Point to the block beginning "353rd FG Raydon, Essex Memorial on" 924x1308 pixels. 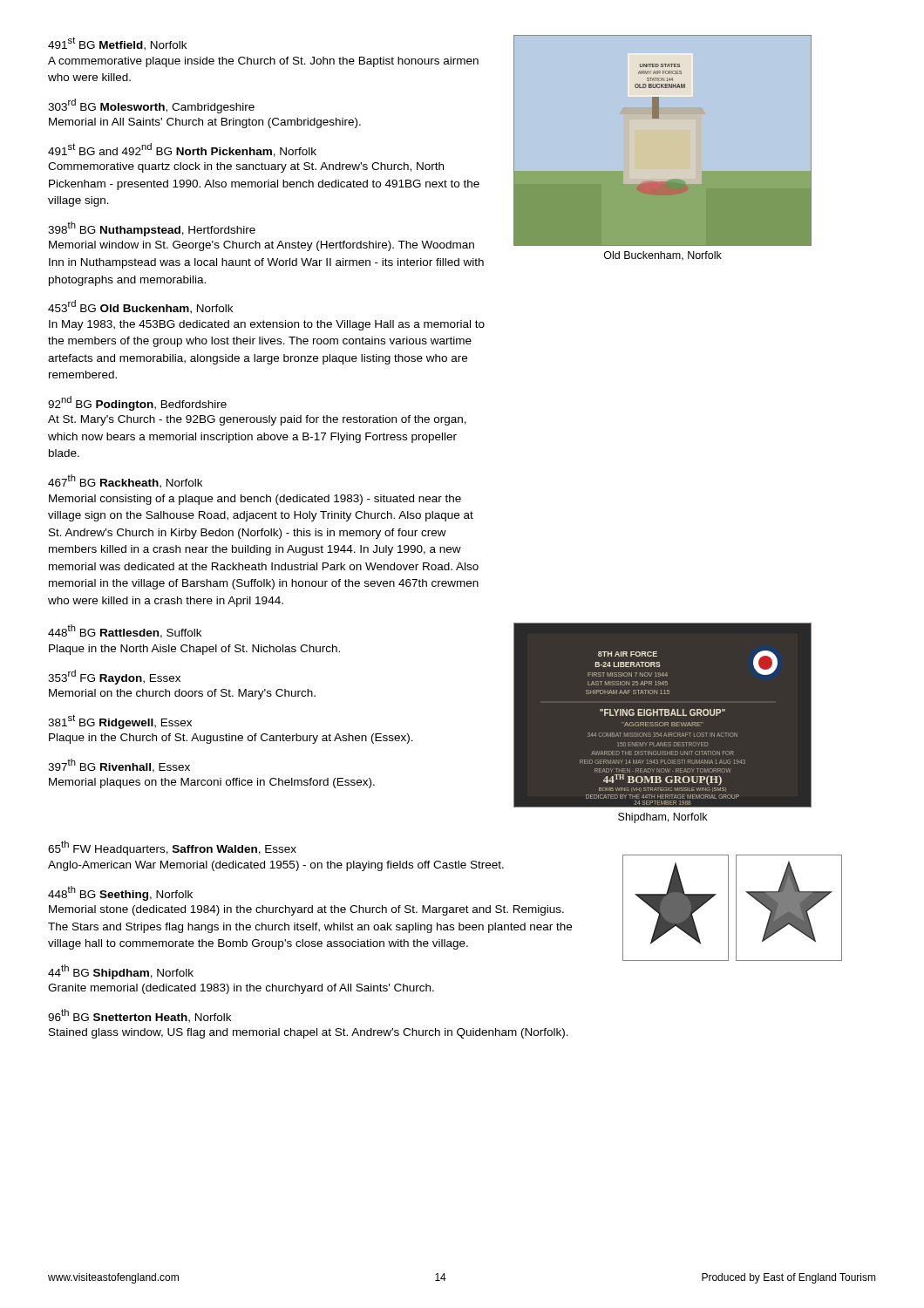click(267, 685)
